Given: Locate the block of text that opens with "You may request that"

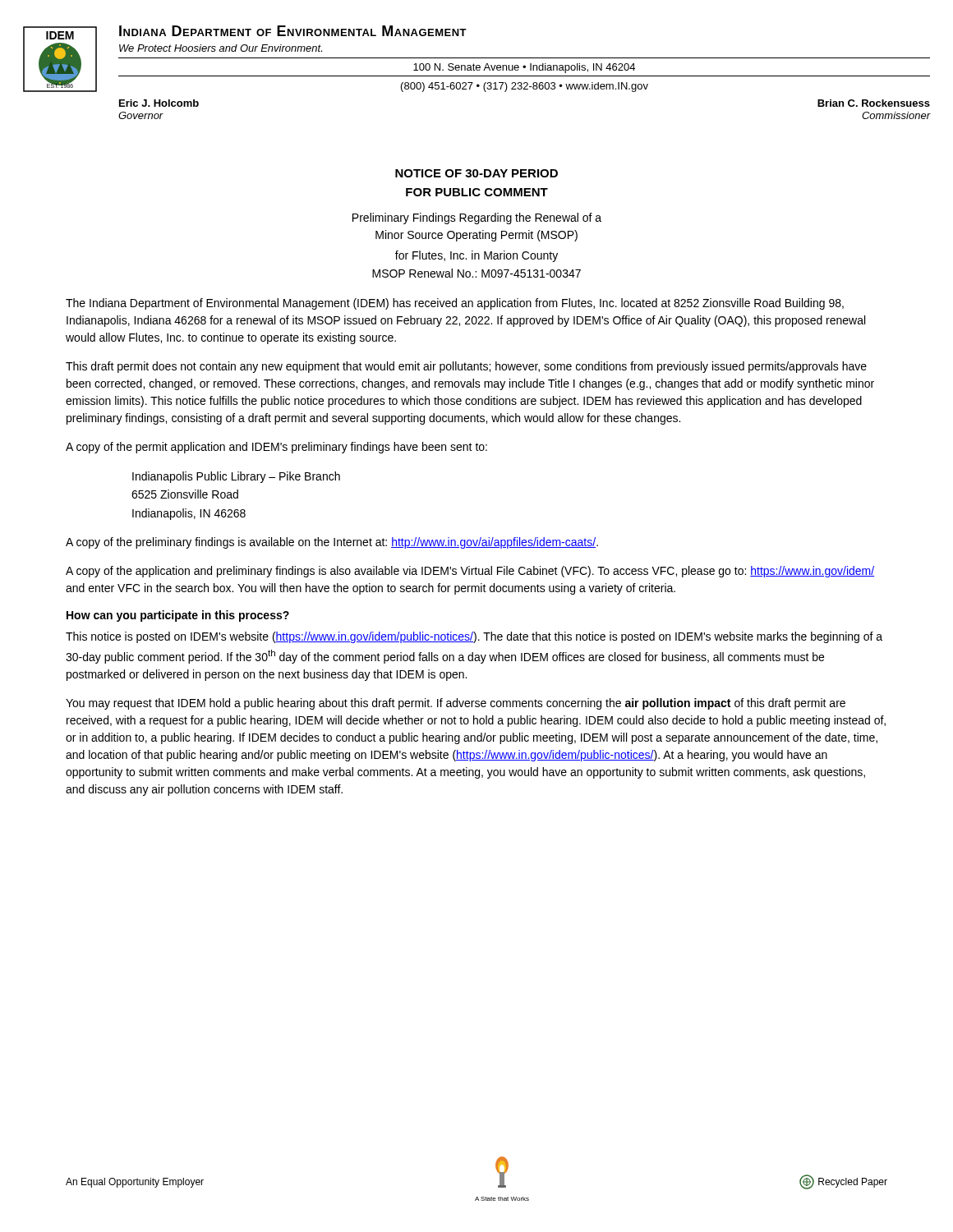Looking at the screenshot, I should click(x=476, y=746).
